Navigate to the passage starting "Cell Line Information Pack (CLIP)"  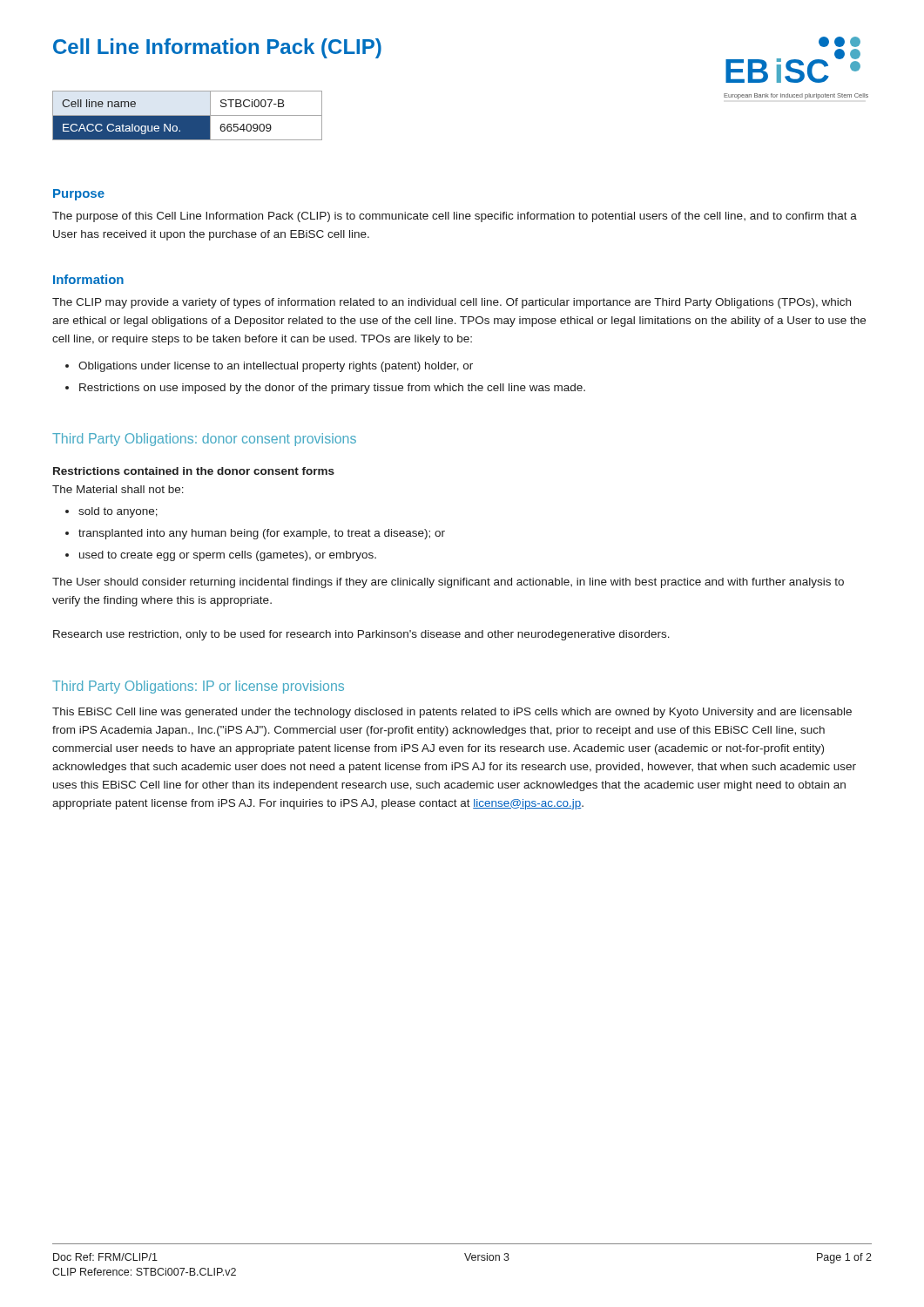tap(217, 47)
